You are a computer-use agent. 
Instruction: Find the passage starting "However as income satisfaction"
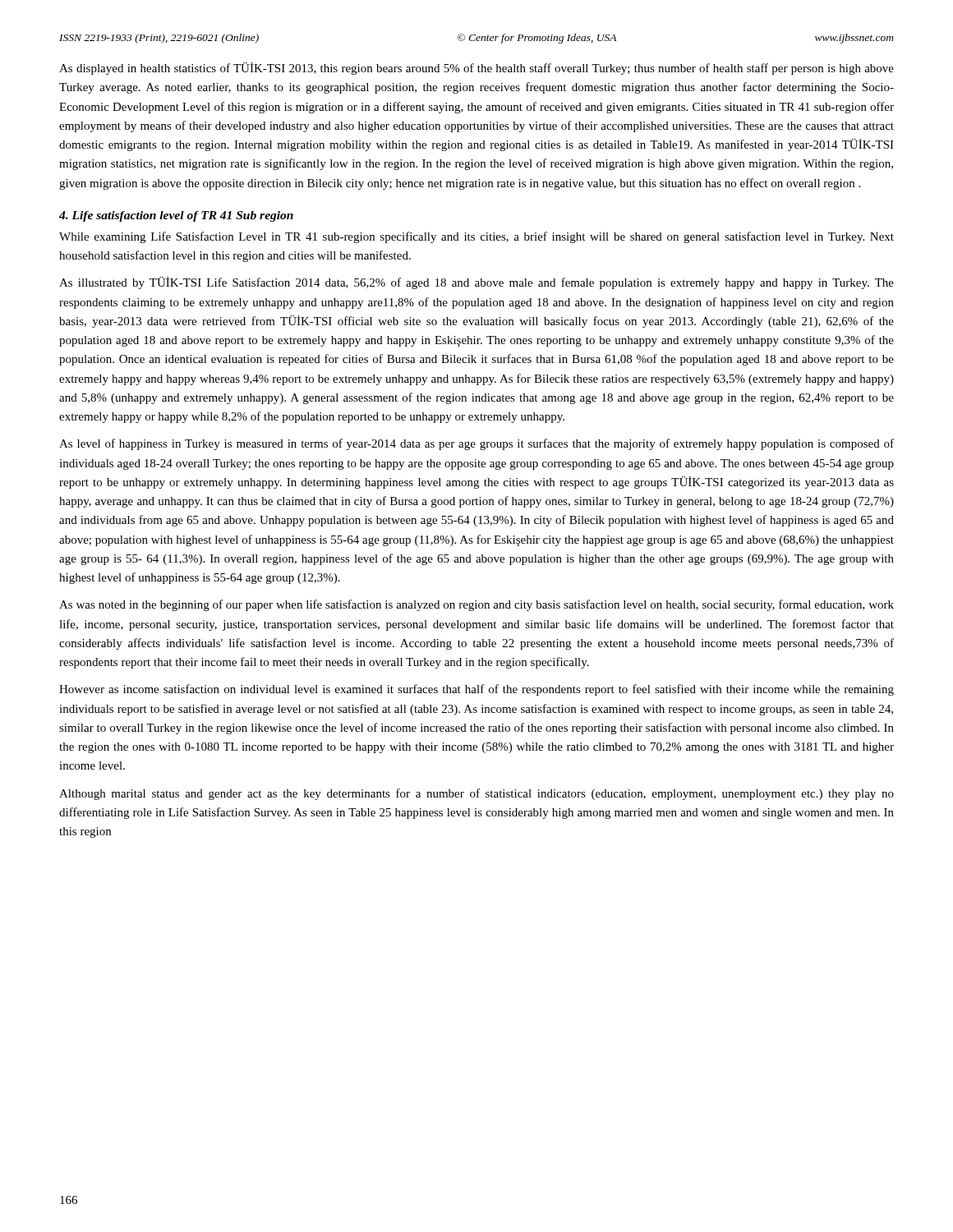[476, 727]
